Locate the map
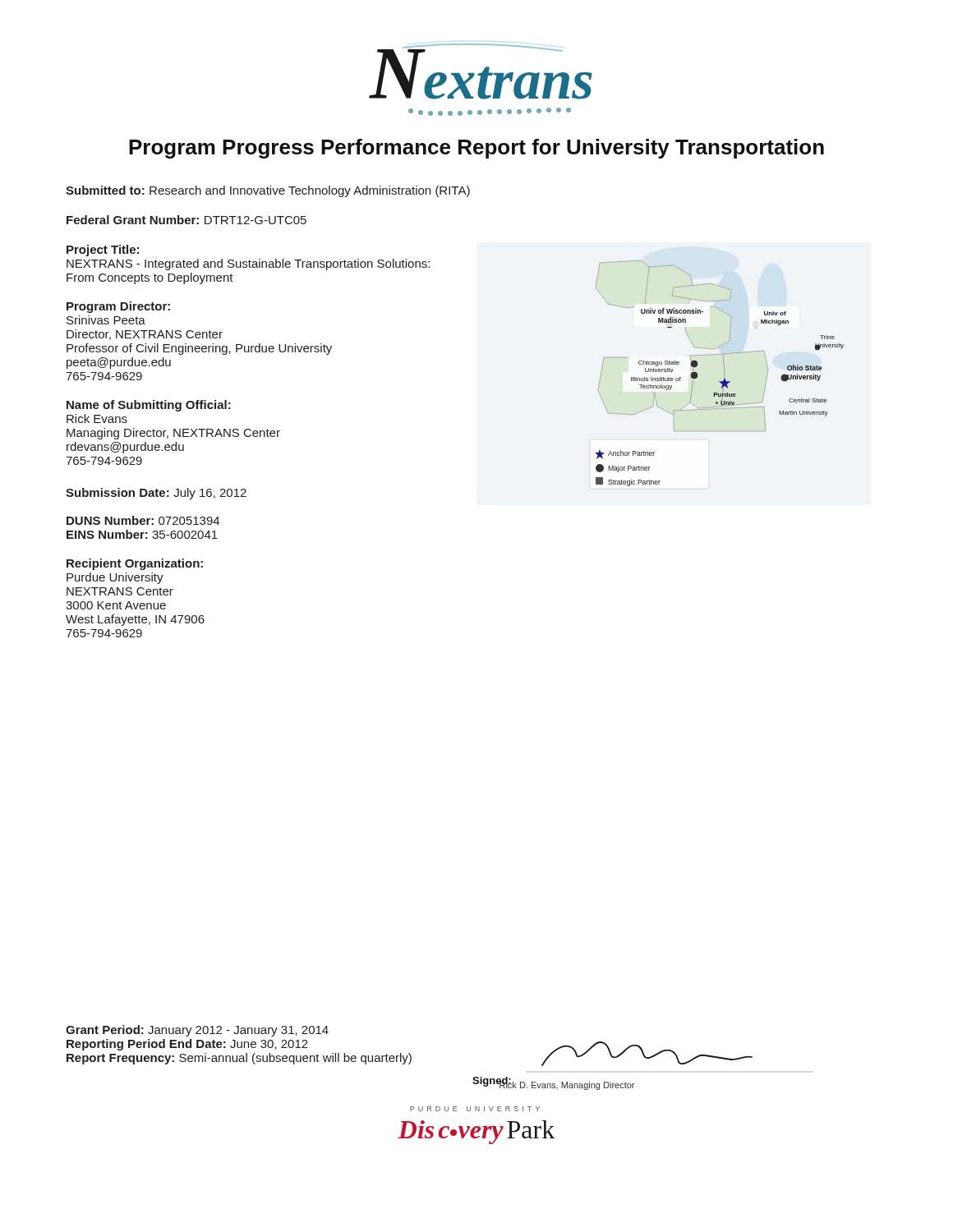The width and height of the screenshot is (953, 1232). click(x=682, y=375)
